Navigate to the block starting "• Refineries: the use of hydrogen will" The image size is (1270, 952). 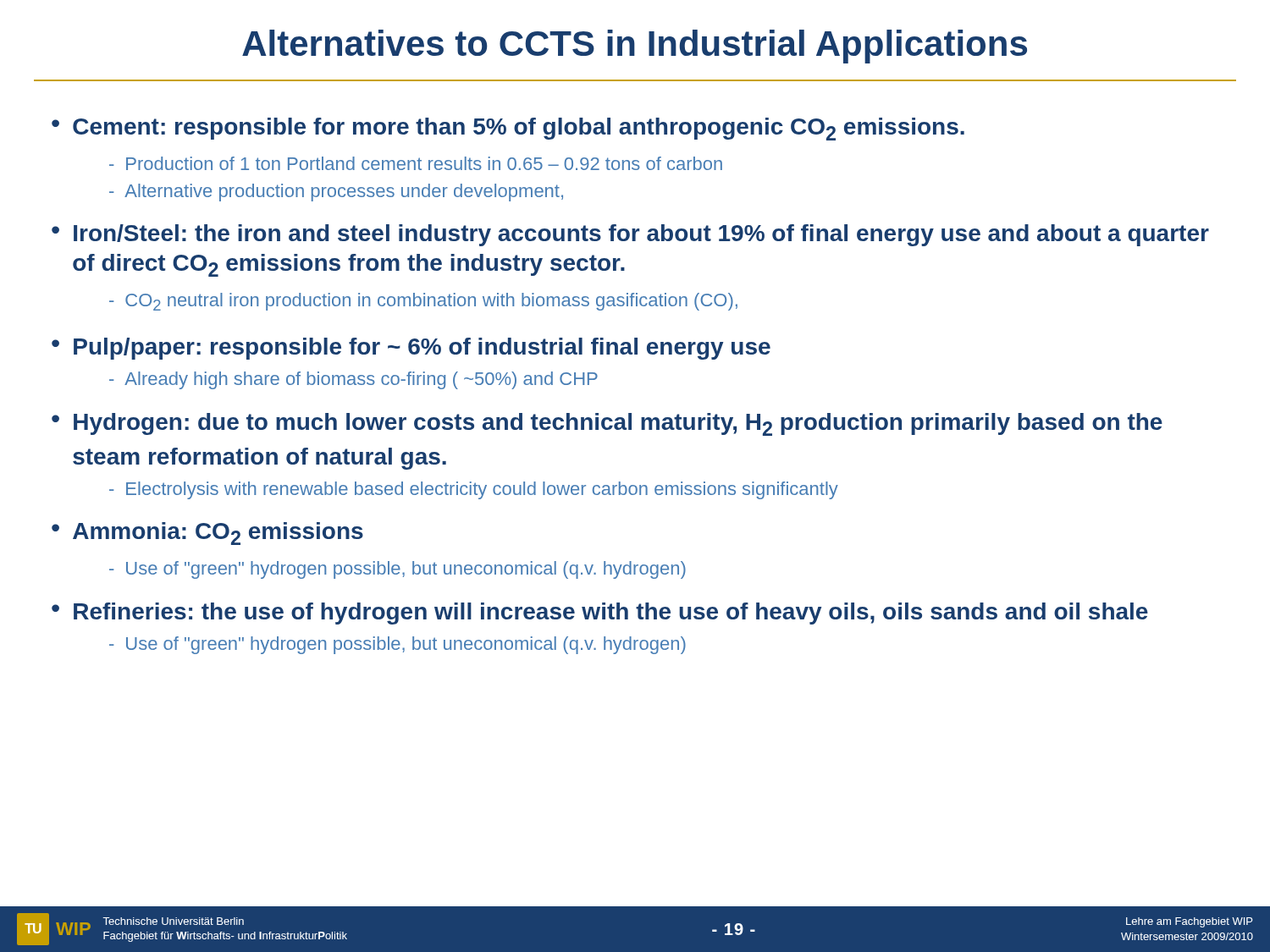pos(600,611)
